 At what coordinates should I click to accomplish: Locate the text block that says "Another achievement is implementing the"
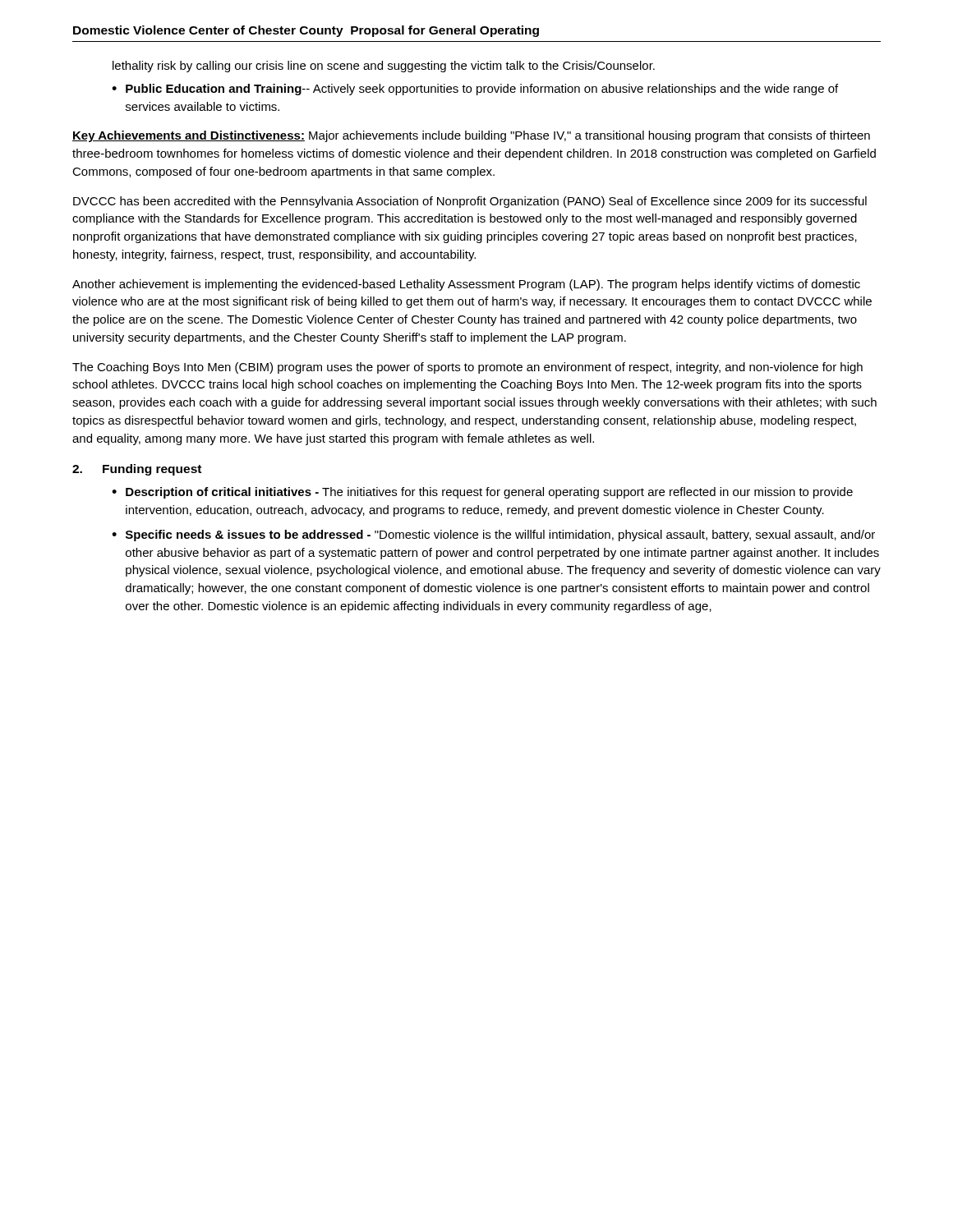[x=472, y=310]
